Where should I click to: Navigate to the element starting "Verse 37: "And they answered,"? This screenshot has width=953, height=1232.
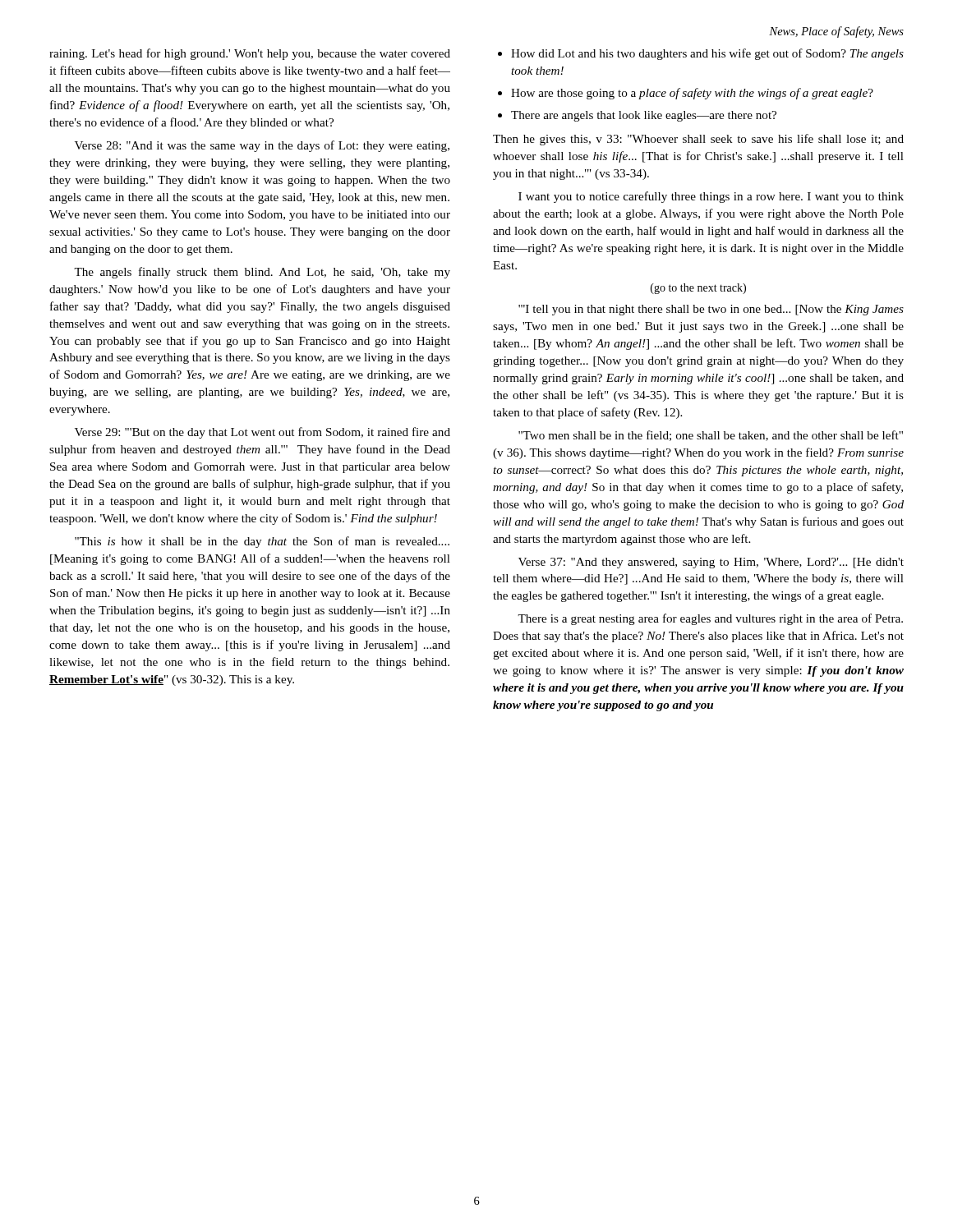(x=698, y=579)
